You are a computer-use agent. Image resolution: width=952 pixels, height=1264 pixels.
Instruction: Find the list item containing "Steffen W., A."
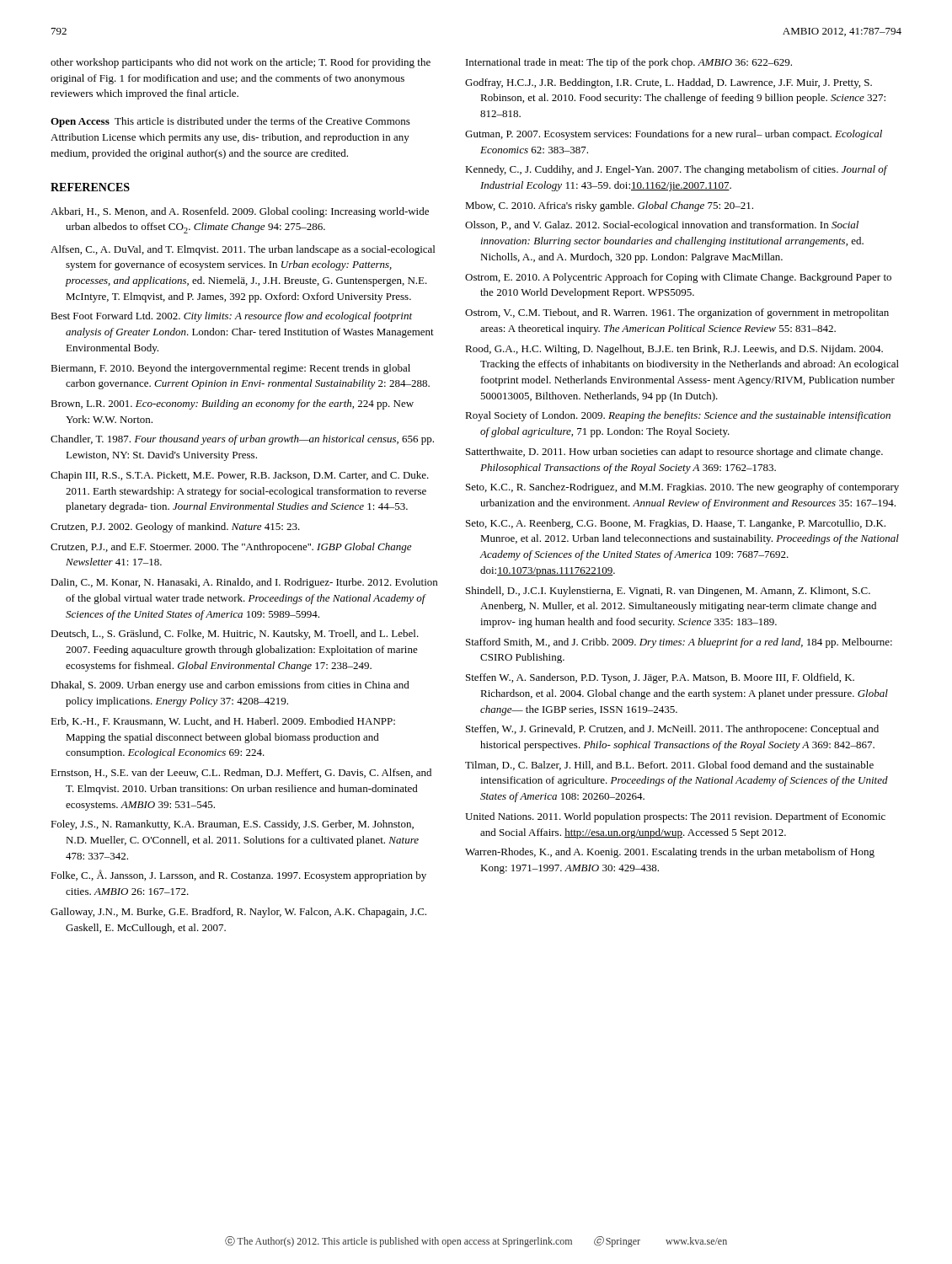676,693
